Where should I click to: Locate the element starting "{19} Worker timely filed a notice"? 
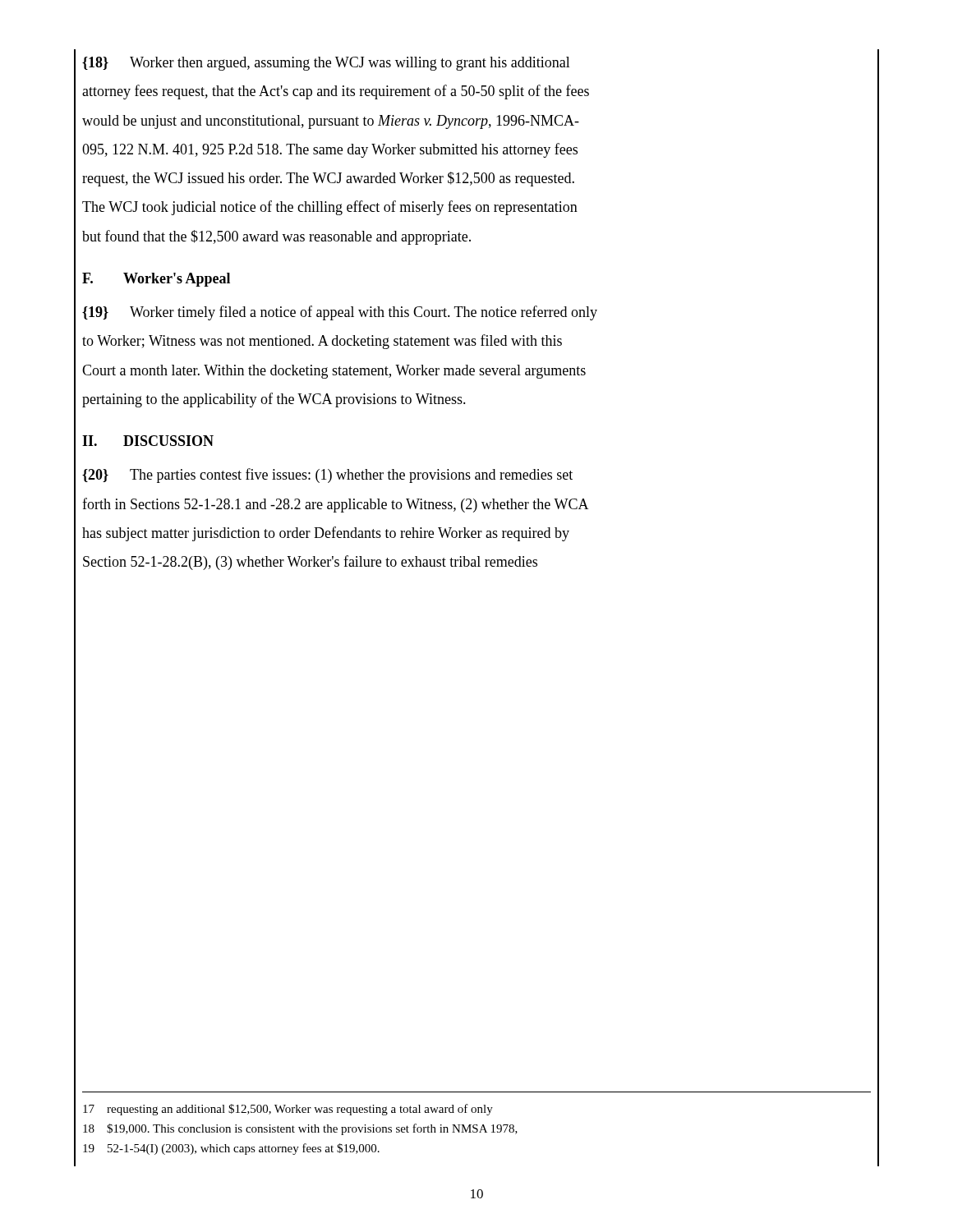pyautogui.click(x=476, y=356)
